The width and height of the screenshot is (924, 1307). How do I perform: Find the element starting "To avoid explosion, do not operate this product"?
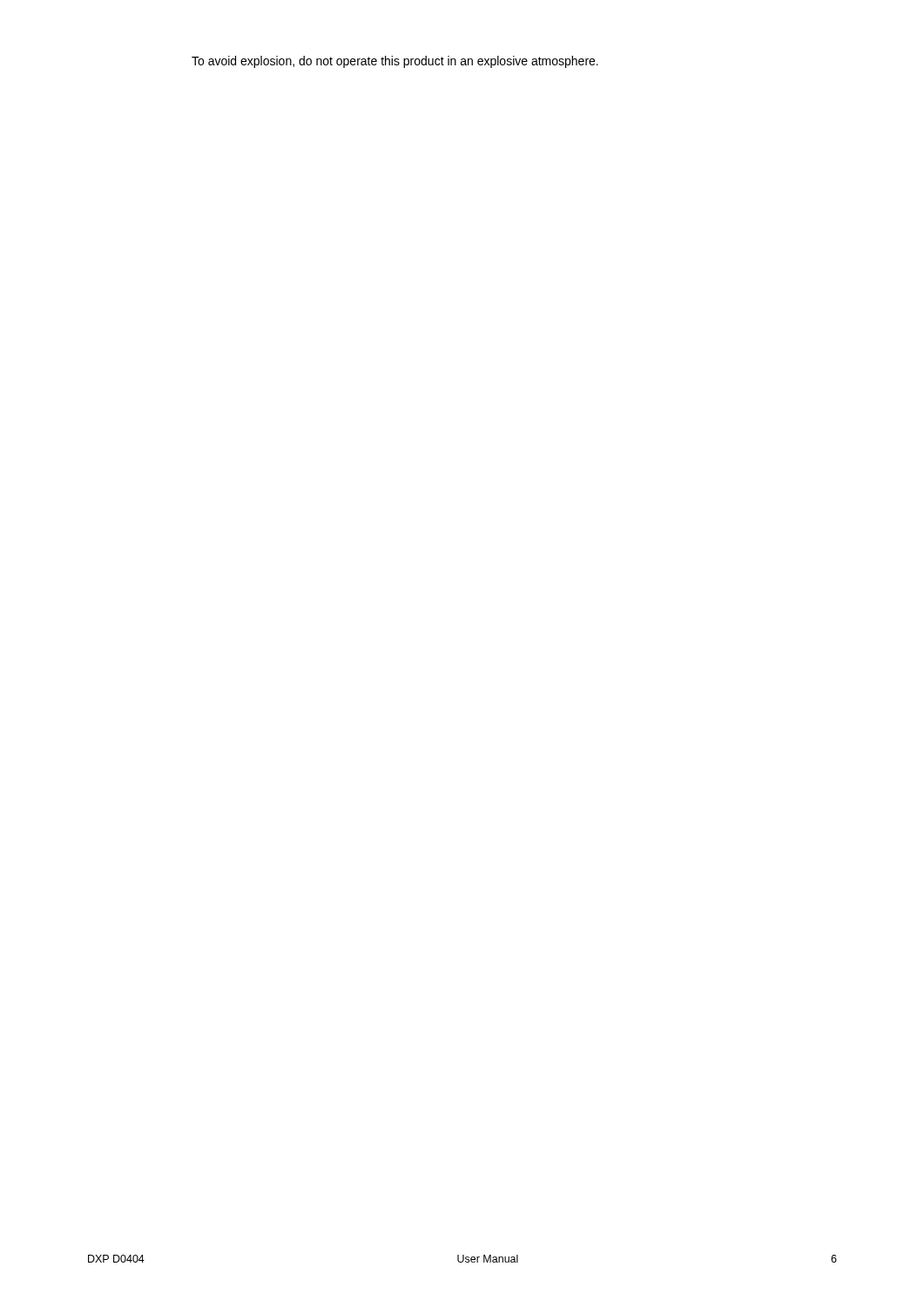click(x=395, y=61)
